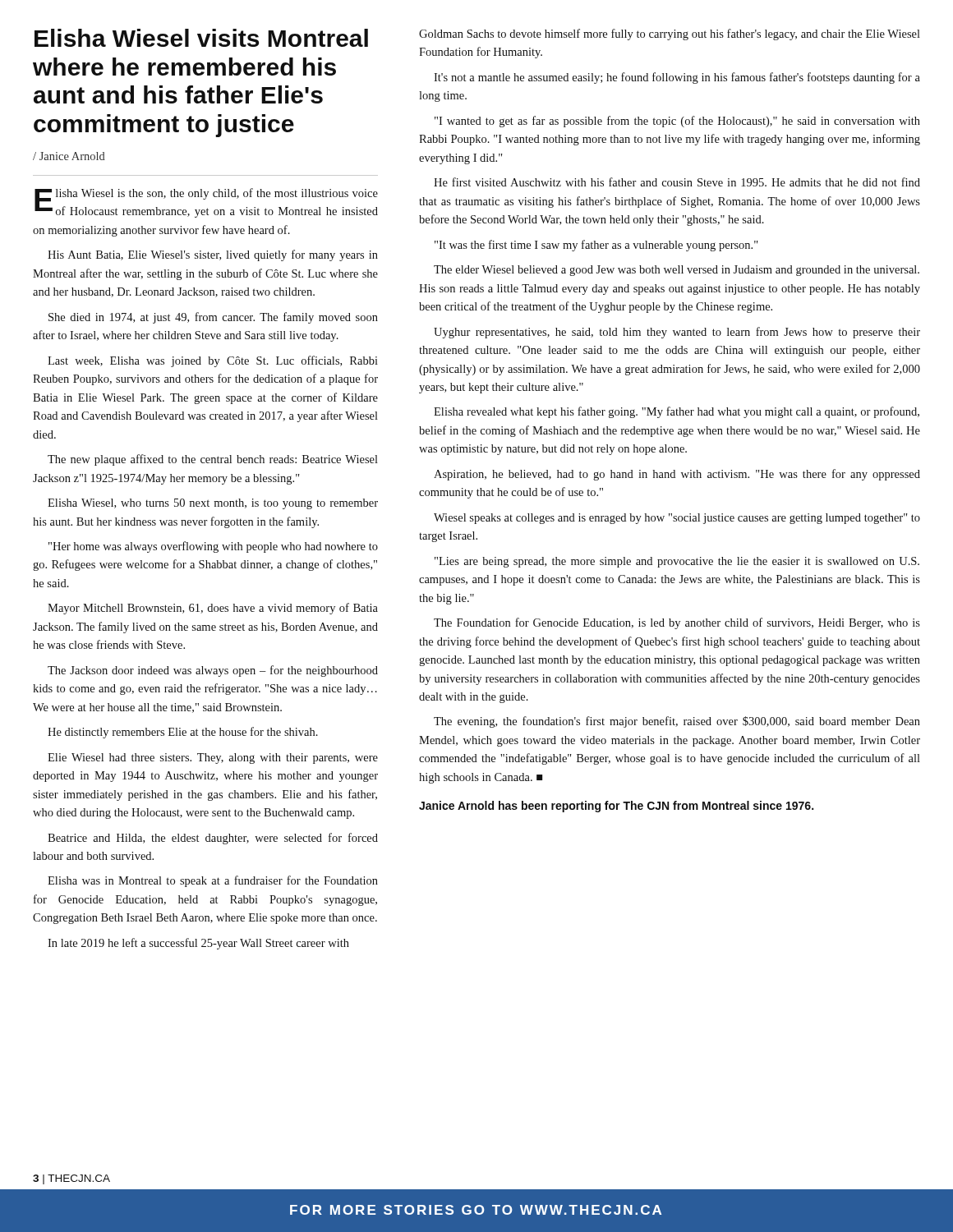Find the block on this page that starts ""I wanted to get as"
The width and height of the screenshot is (953, 1232).
tap(670, 139)
